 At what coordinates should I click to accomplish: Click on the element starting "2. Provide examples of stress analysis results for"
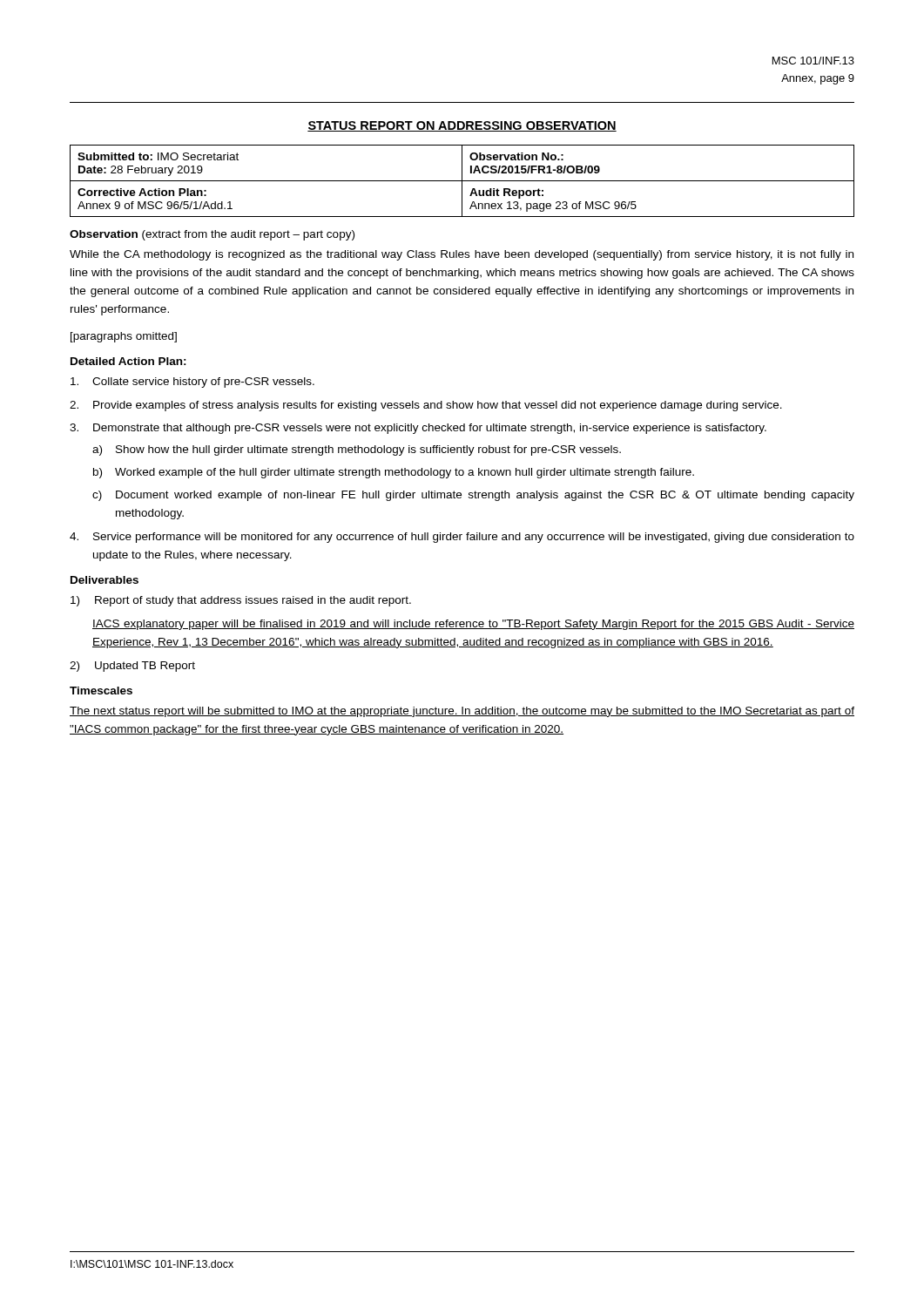(x=462, y=405)
